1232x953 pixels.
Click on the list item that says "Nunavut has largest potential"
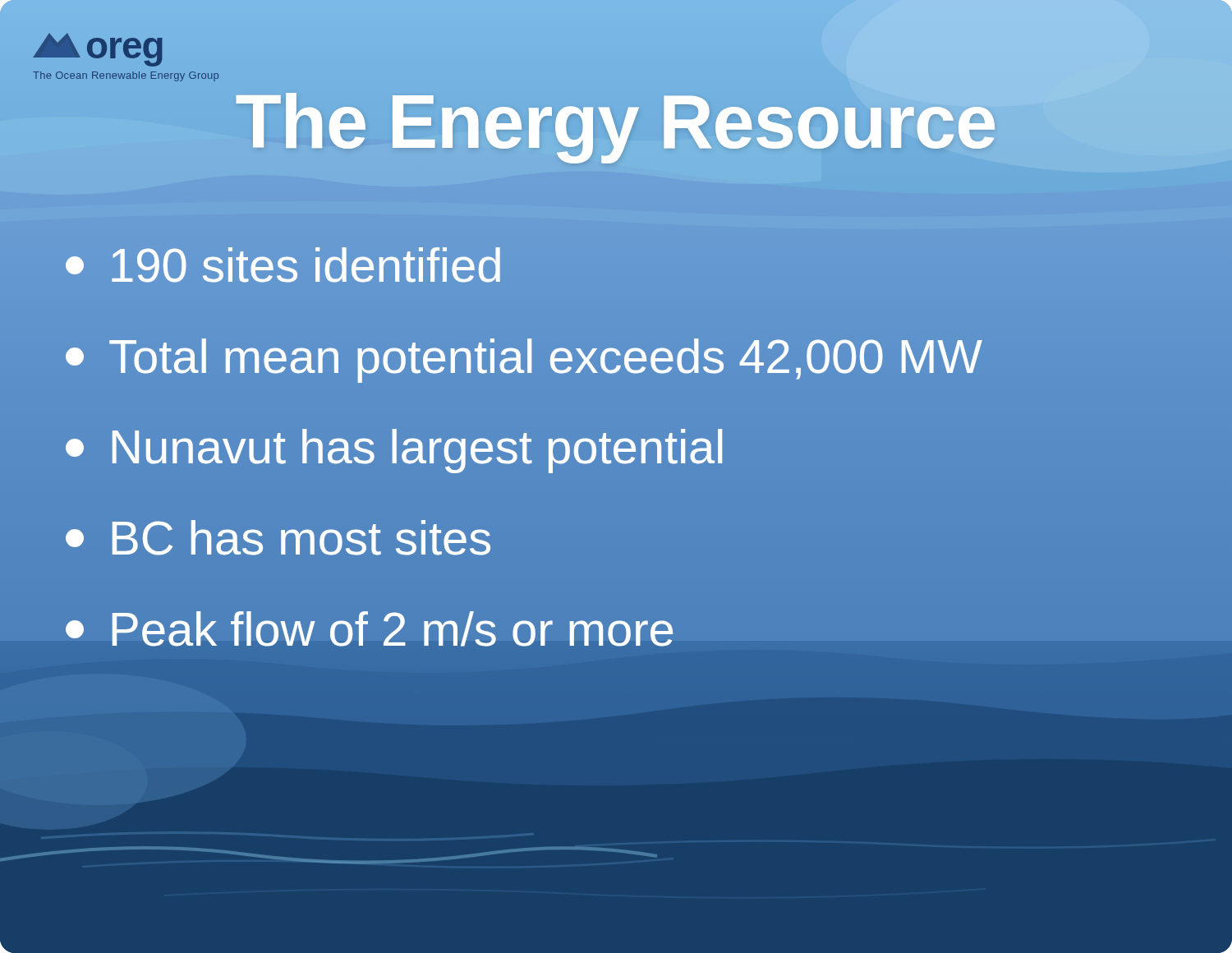[x=396, y=447]
